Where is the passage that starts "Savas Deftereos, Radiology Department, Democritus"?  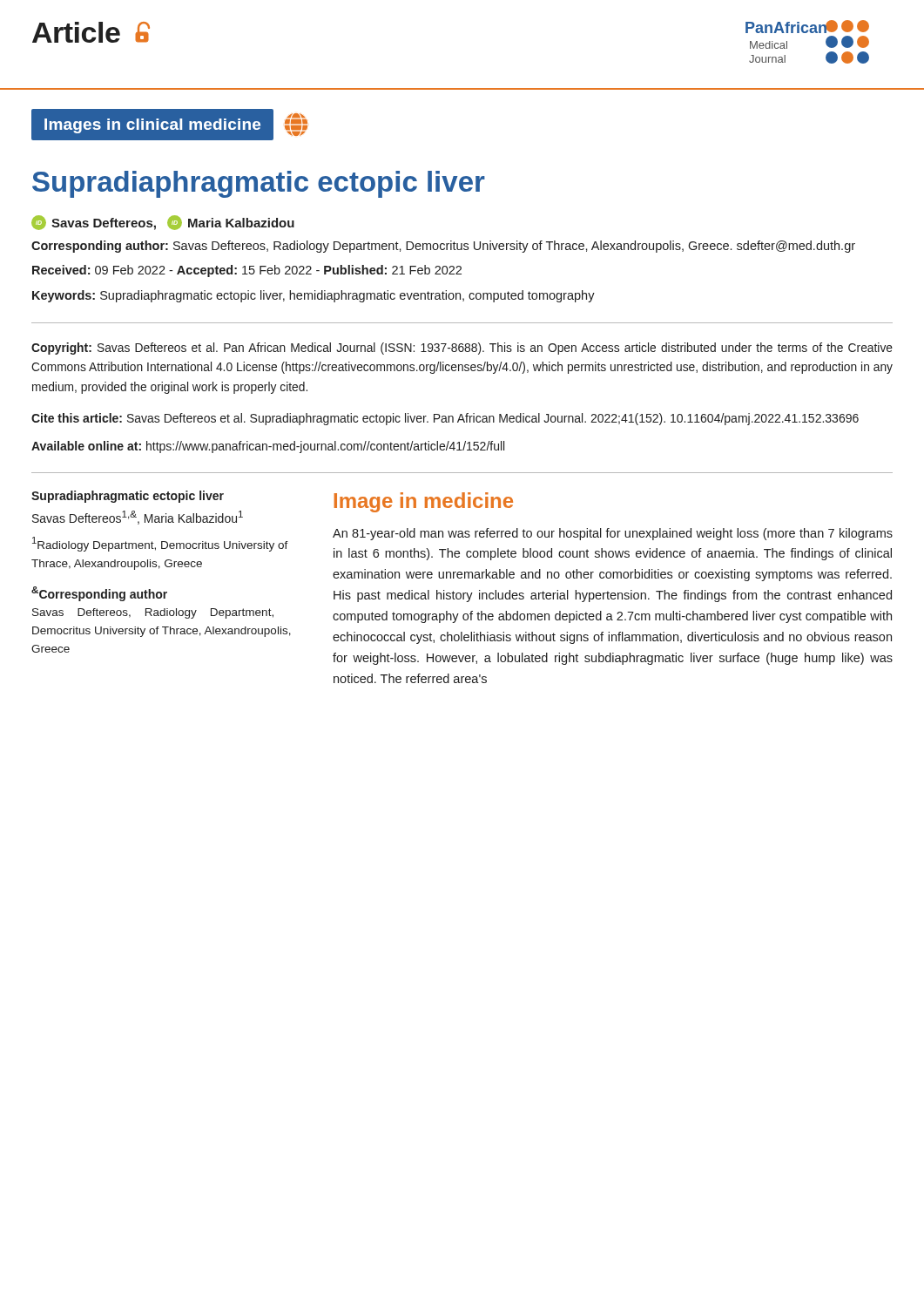161,631
